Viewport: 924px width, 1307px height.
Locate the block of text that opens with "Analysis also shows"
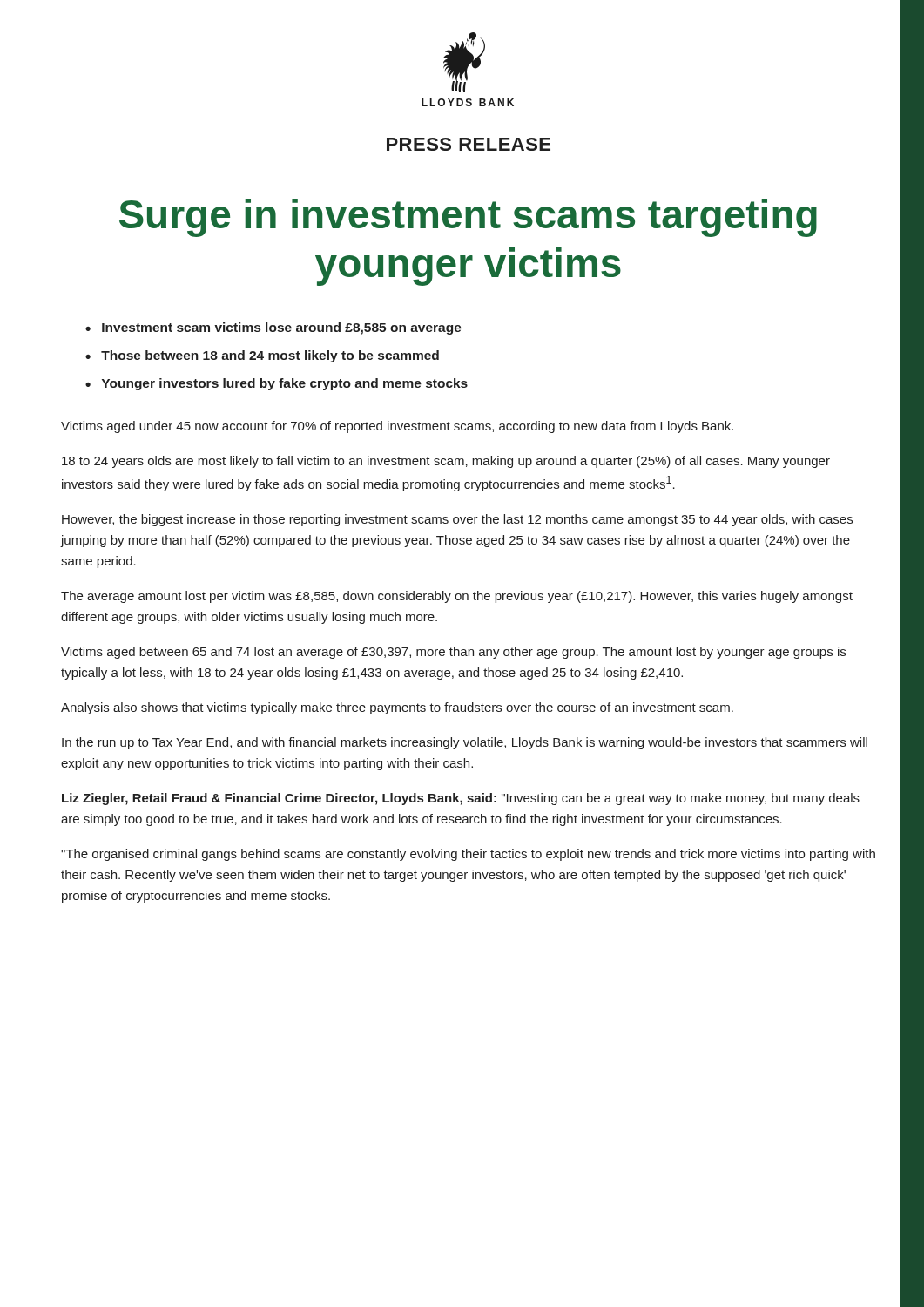pyautogui.click(x=398, y=707)
